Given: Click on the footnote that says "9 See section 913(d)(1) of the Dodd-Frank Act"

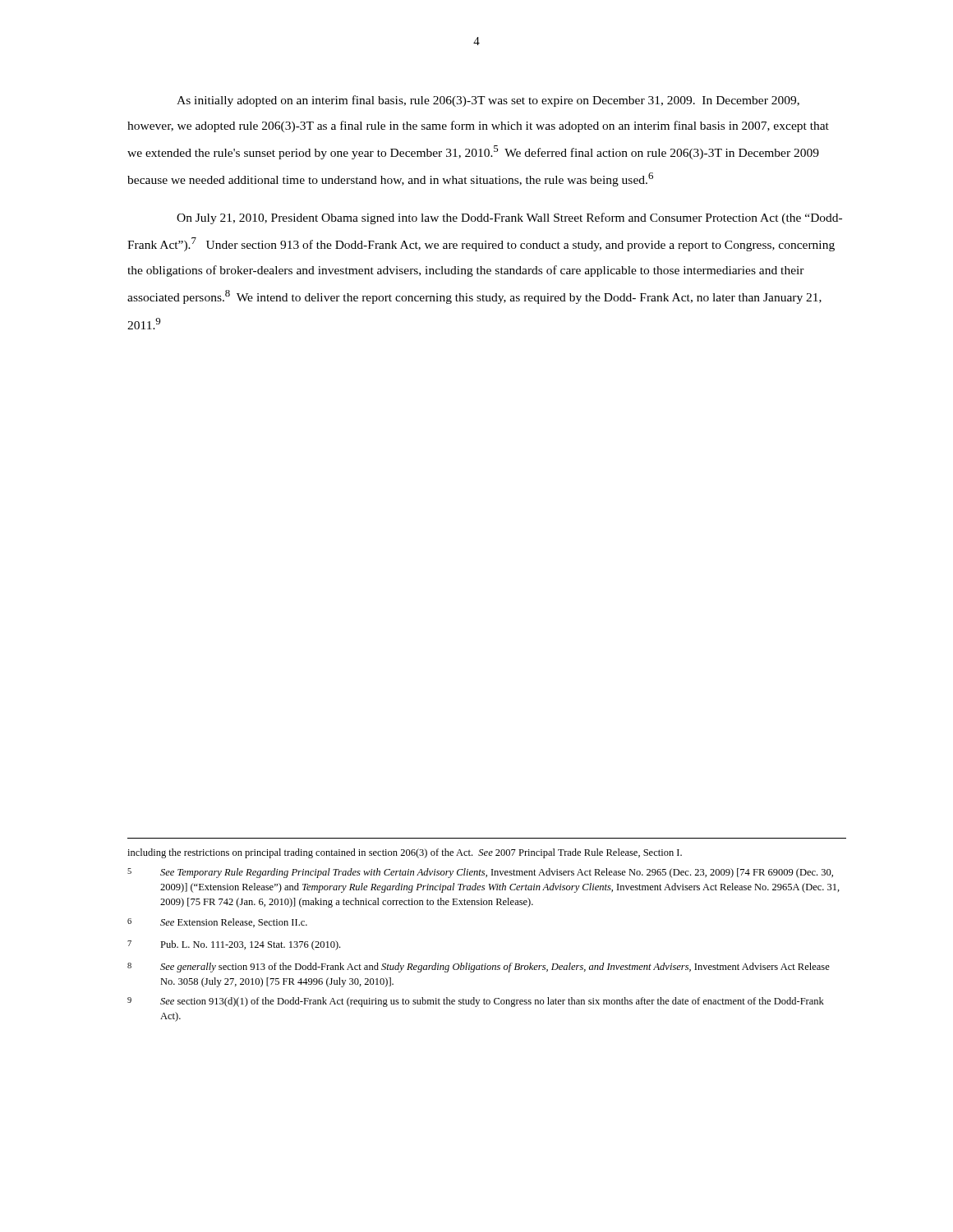Looking at the screenshot, I should tap(487, 1009).
